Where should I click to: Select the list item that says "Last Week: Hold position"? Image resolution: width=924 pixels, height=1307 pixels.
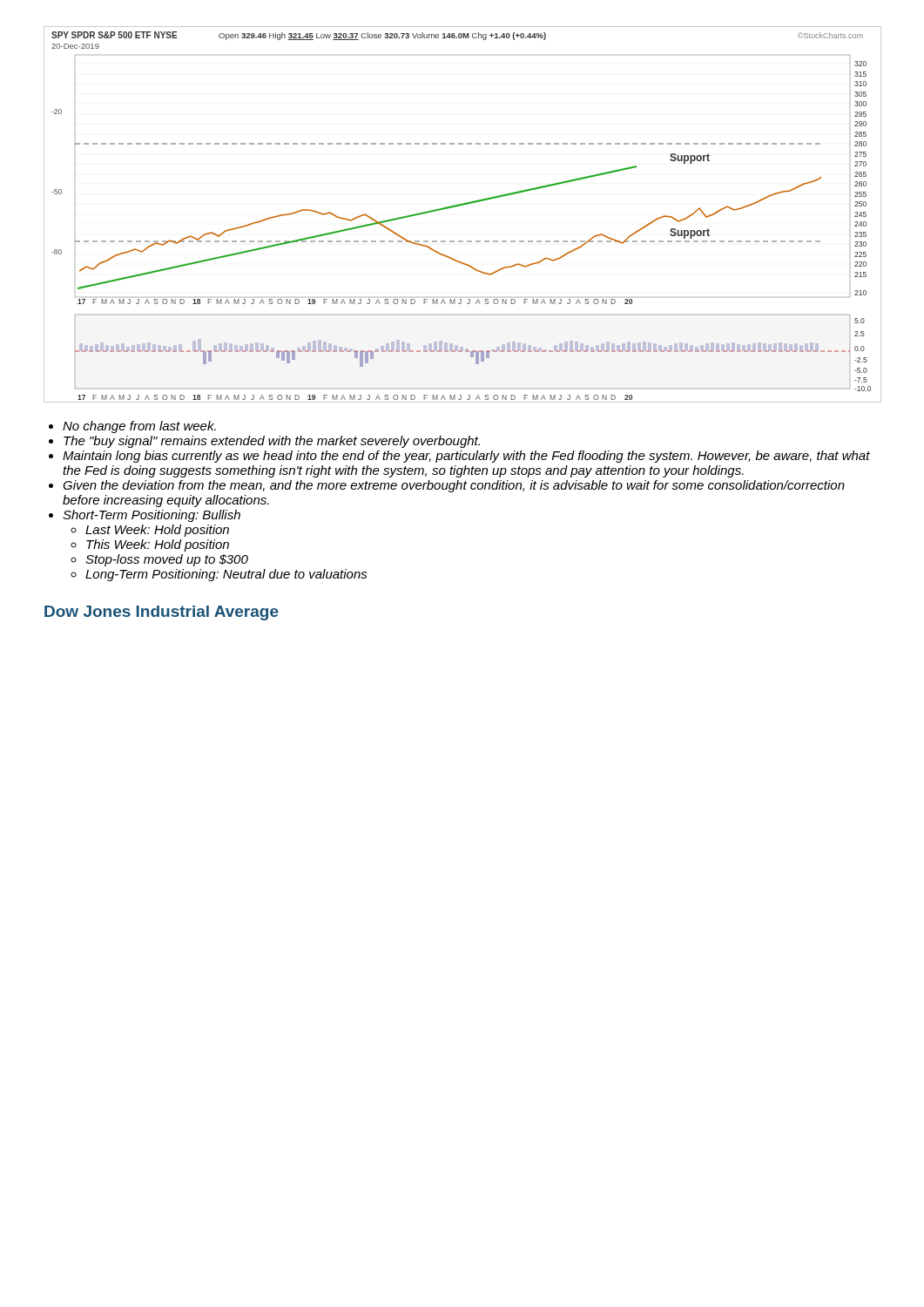tap(157, 531)
